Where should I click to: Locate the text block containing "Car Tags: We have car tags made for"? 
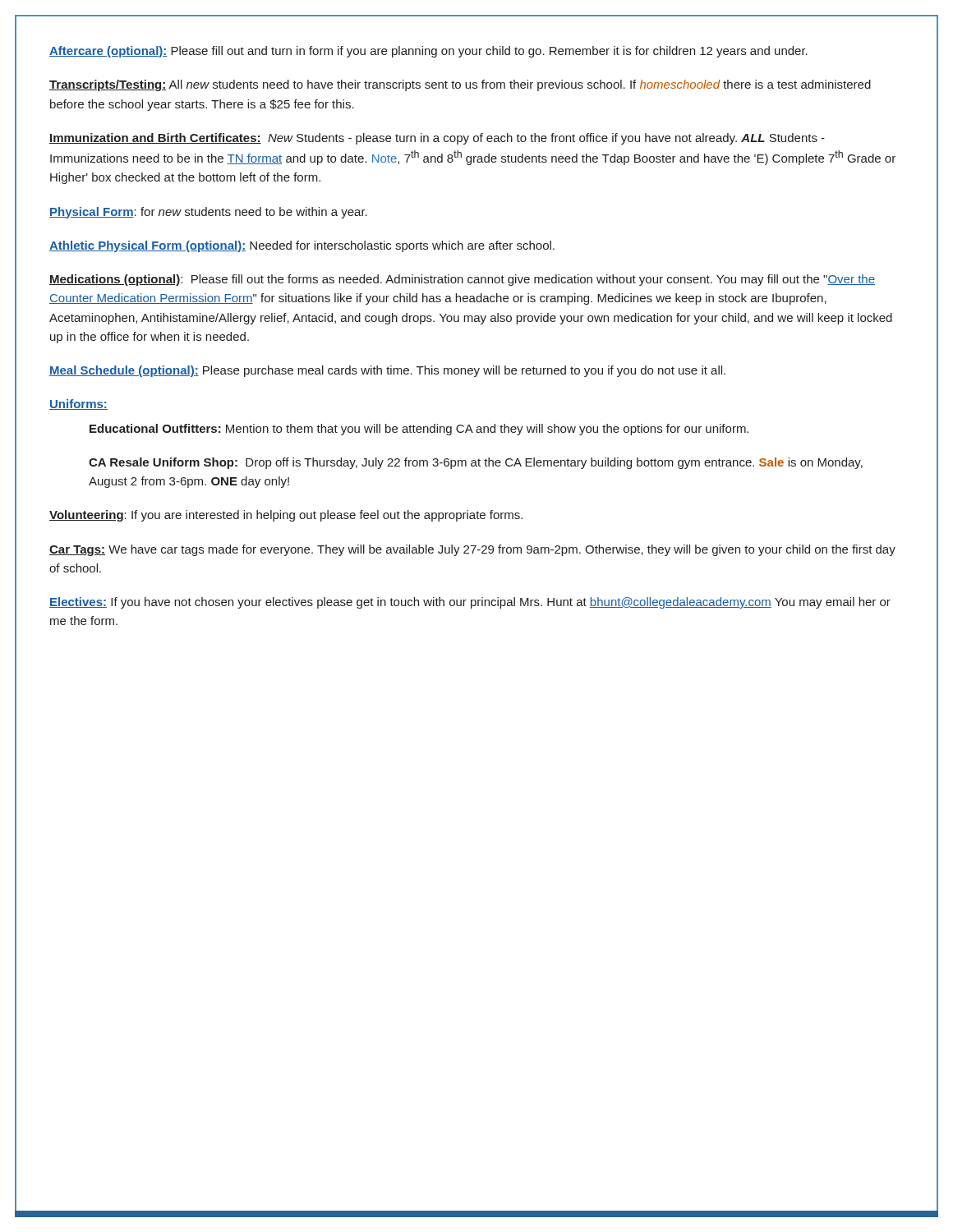click(x=472, y=558)
